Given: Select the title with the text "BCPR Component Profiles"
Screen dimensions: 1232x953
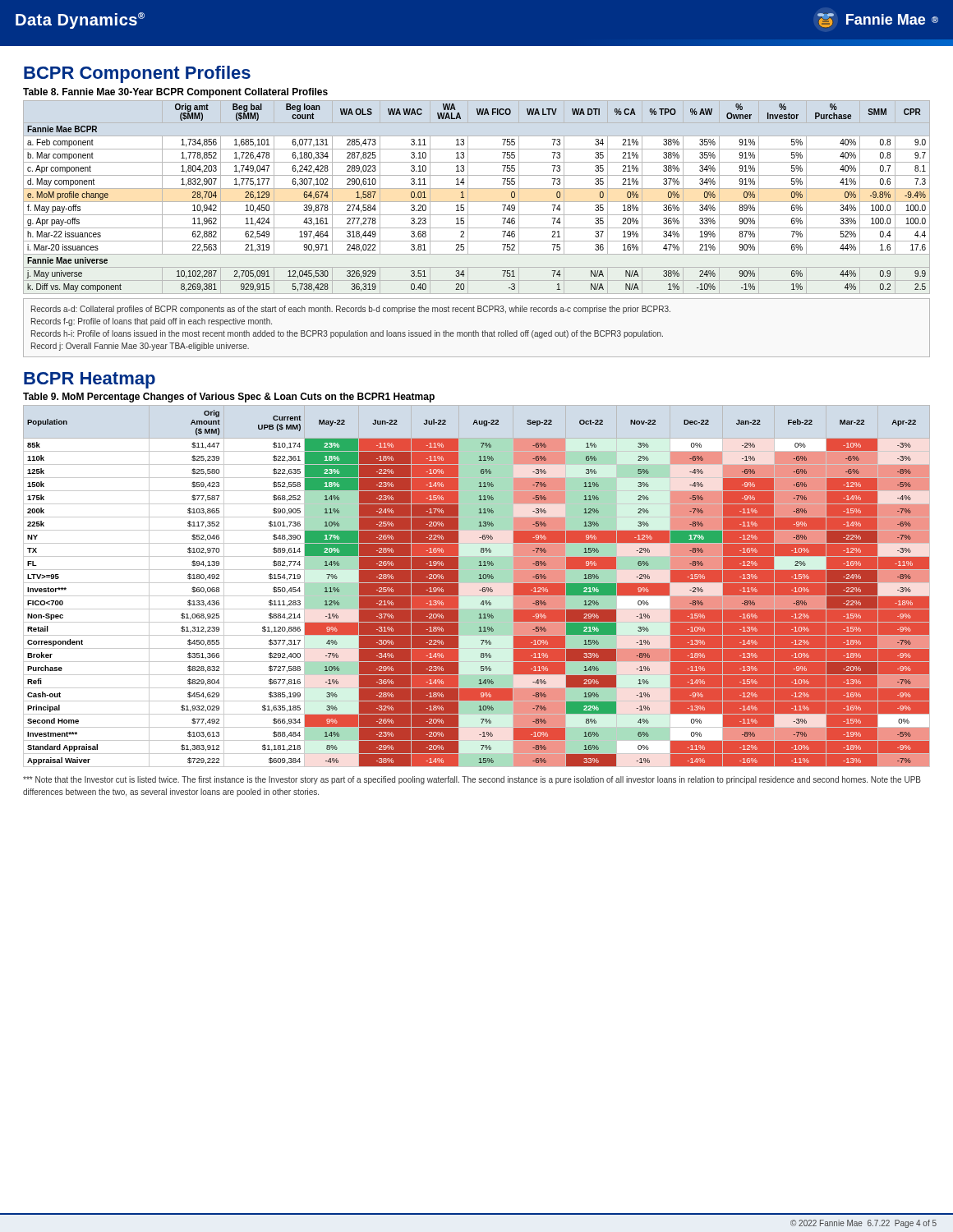Looking at the screenshot, I should (x=137, y=73).
